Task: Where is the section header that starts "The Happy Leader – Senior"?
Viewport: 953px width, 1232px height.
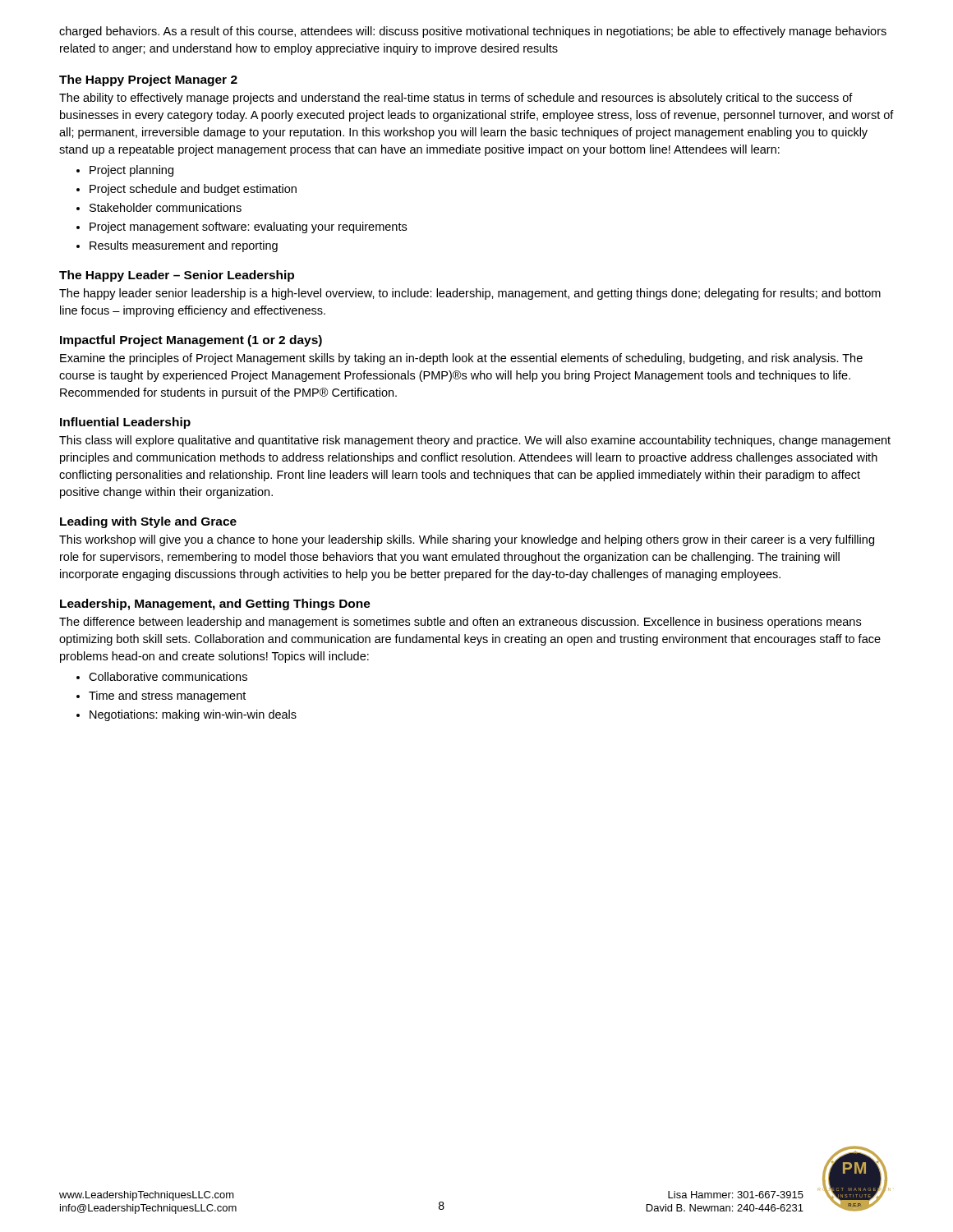Action: coord(177,275)
